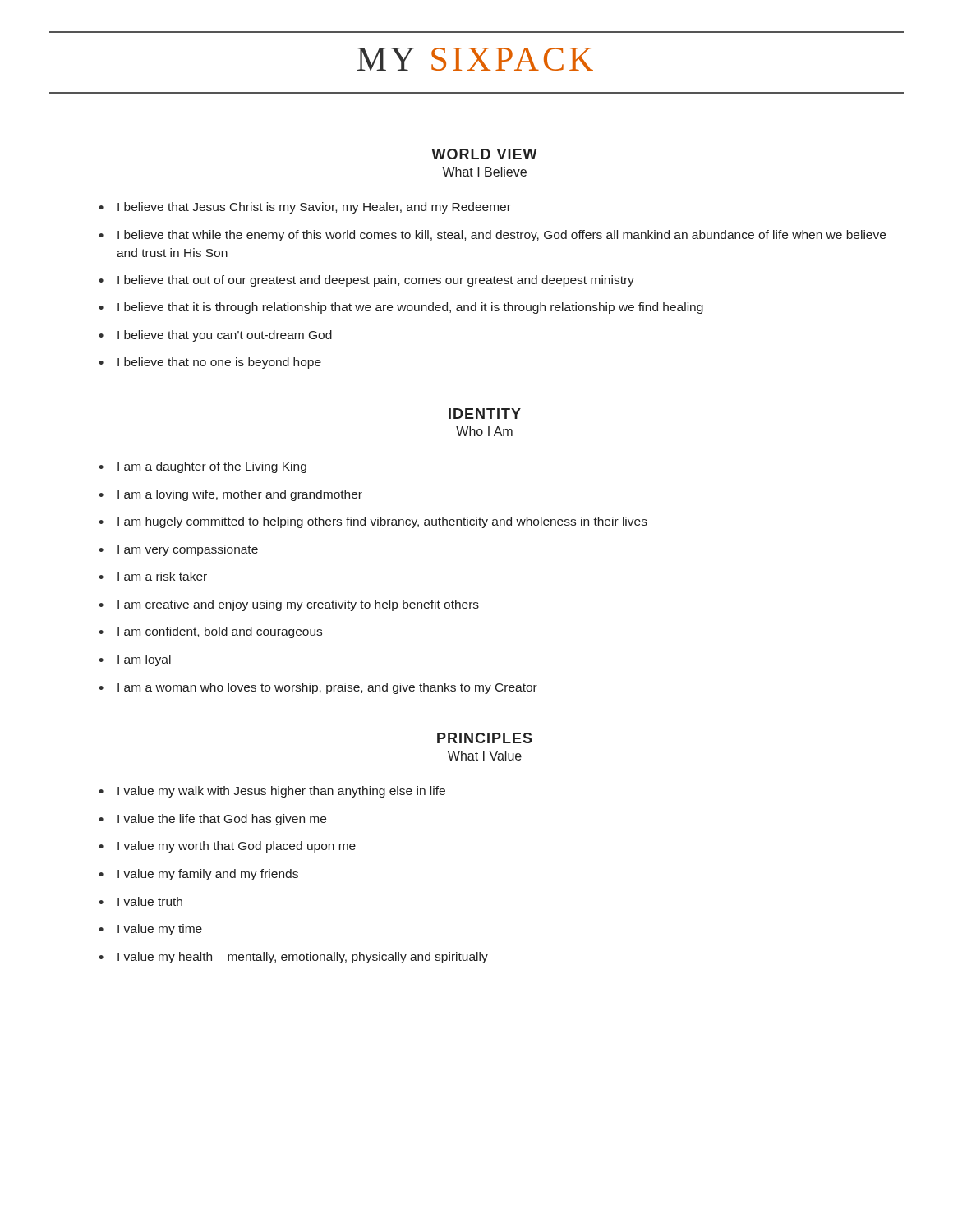The width and height of the screenshot is (953, 1232).
Task: Find the section header that says "WORLD VIEW What I Believe"
Action: click(485, 163)
